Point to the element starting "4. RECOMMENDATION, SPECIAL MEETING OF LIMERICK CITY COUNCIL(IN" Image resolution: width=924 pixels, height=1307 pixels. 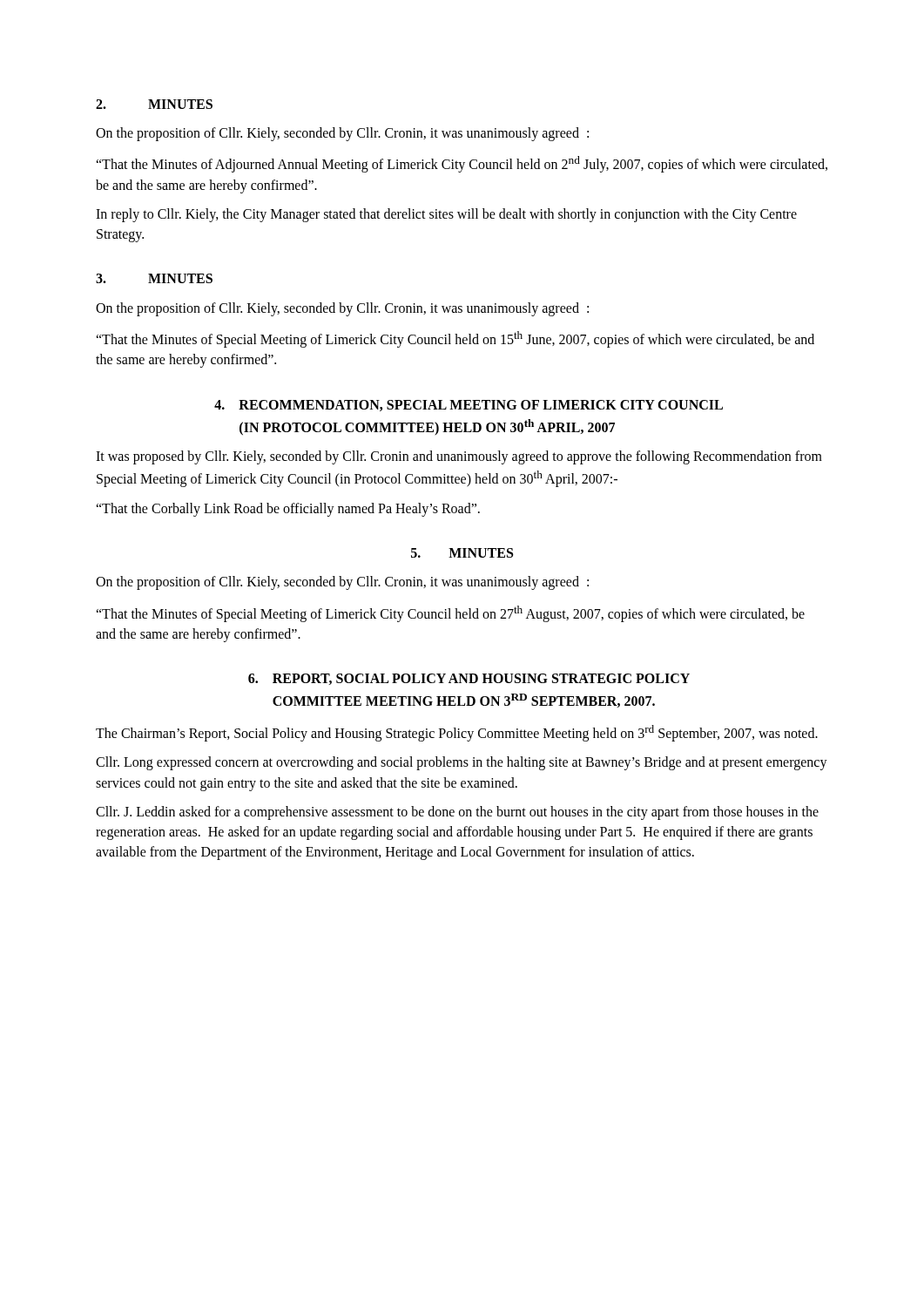point(462,416)
